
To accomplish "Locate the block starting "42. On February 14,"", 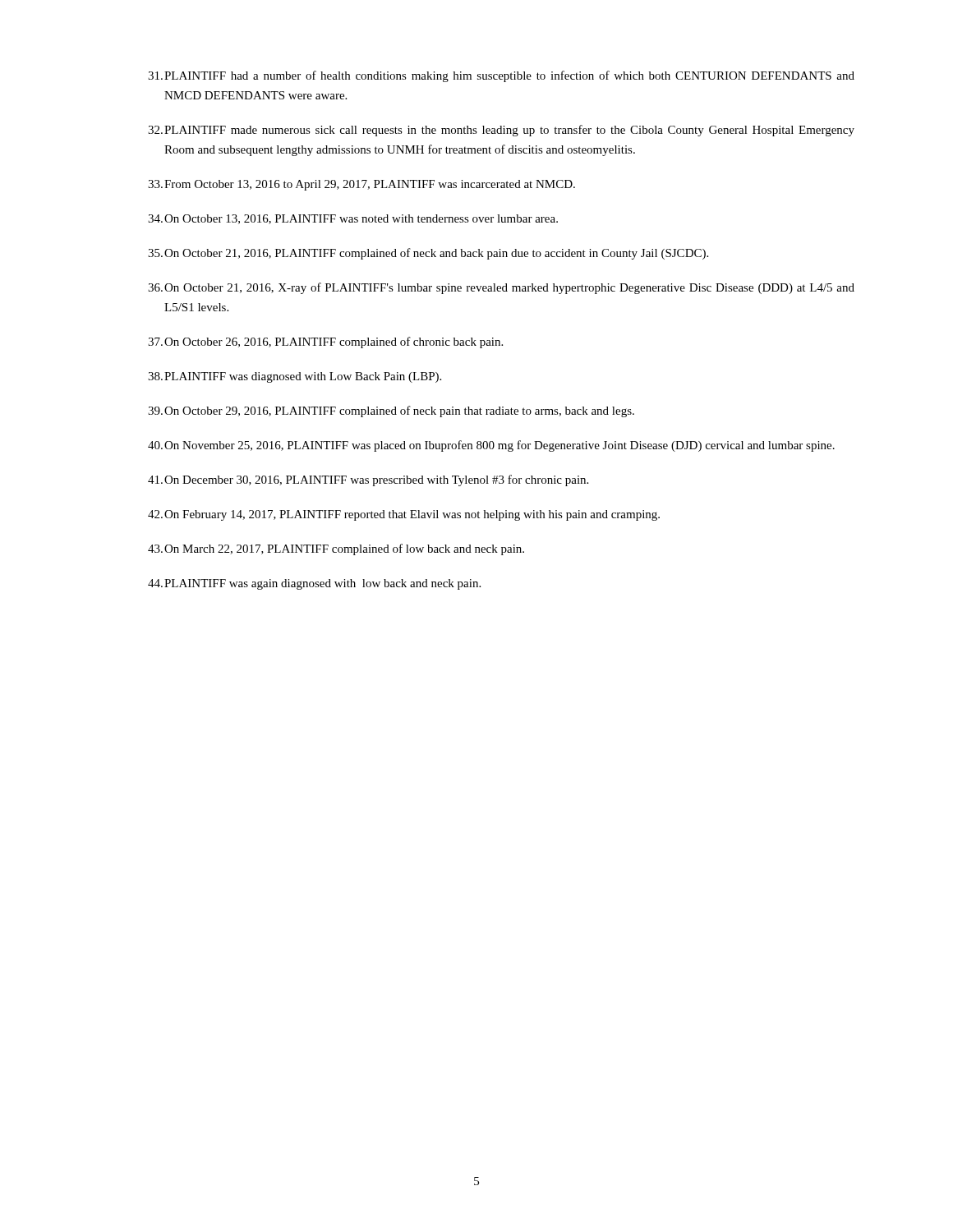I will point(476,514).
